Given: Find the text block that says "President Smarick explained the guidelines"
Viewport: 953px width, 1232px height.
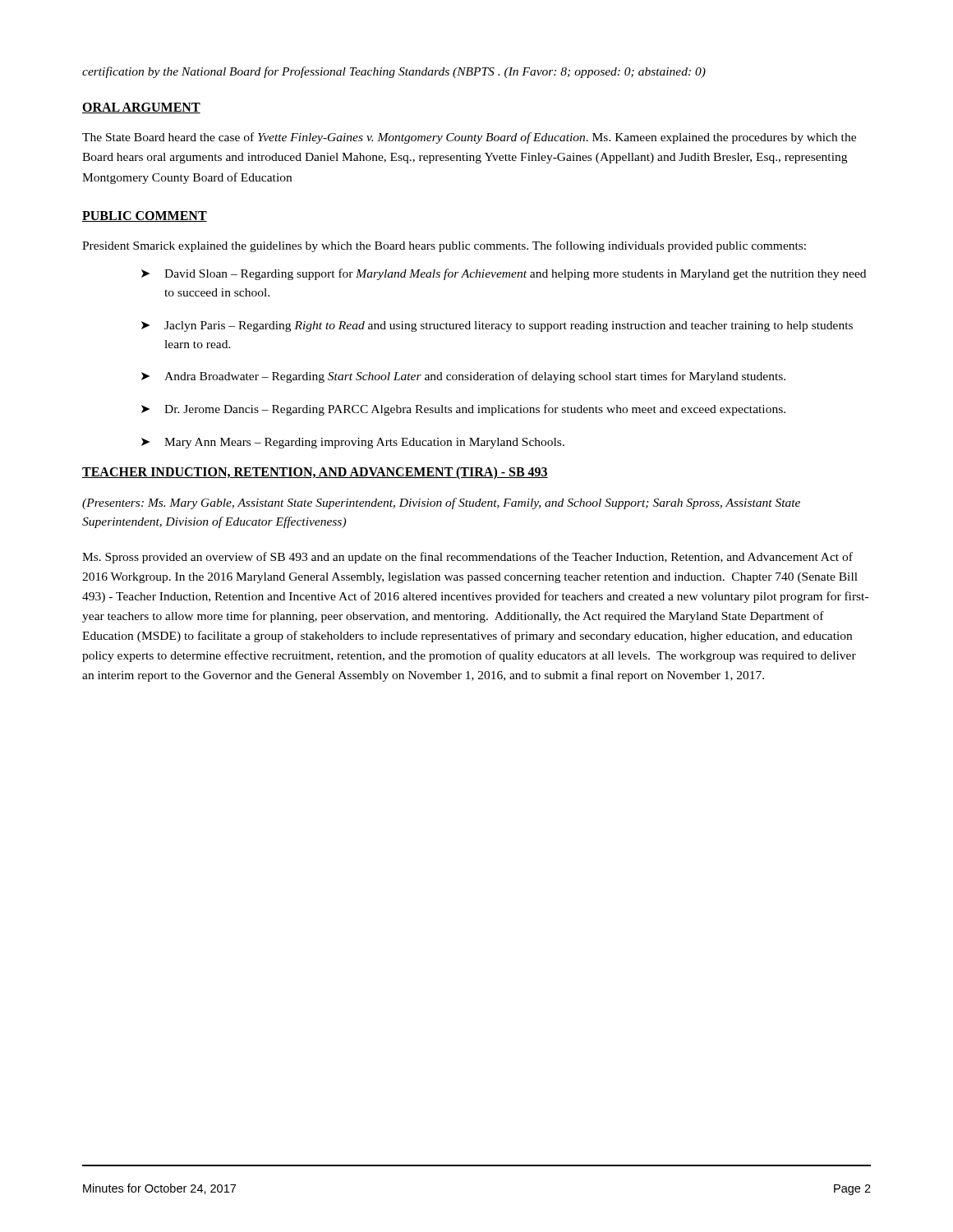Looking at the screenshot, I should (476, 246).
